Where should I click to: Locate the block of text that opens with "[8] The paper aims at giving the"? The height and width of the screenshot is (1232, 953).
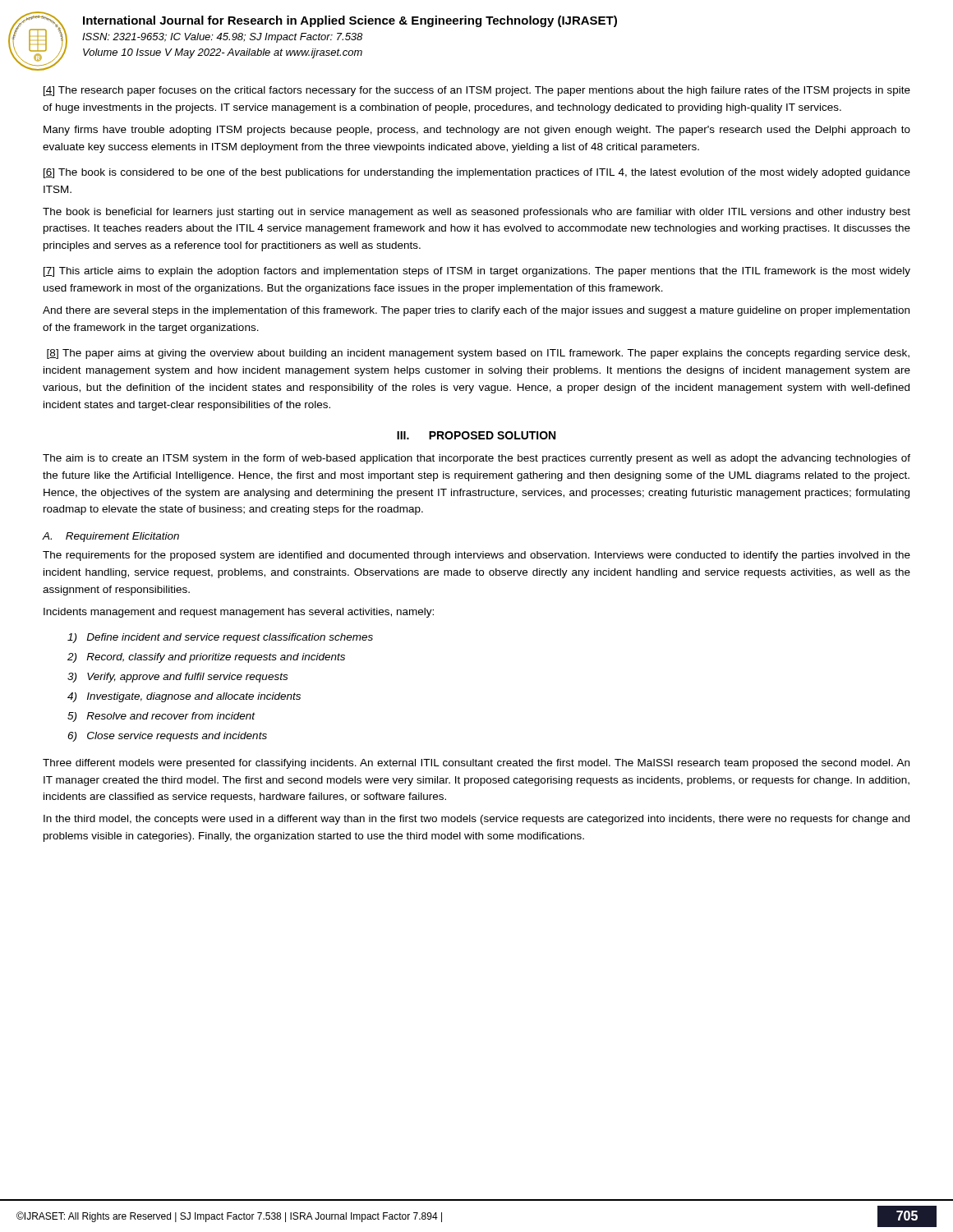coord(476,379)
